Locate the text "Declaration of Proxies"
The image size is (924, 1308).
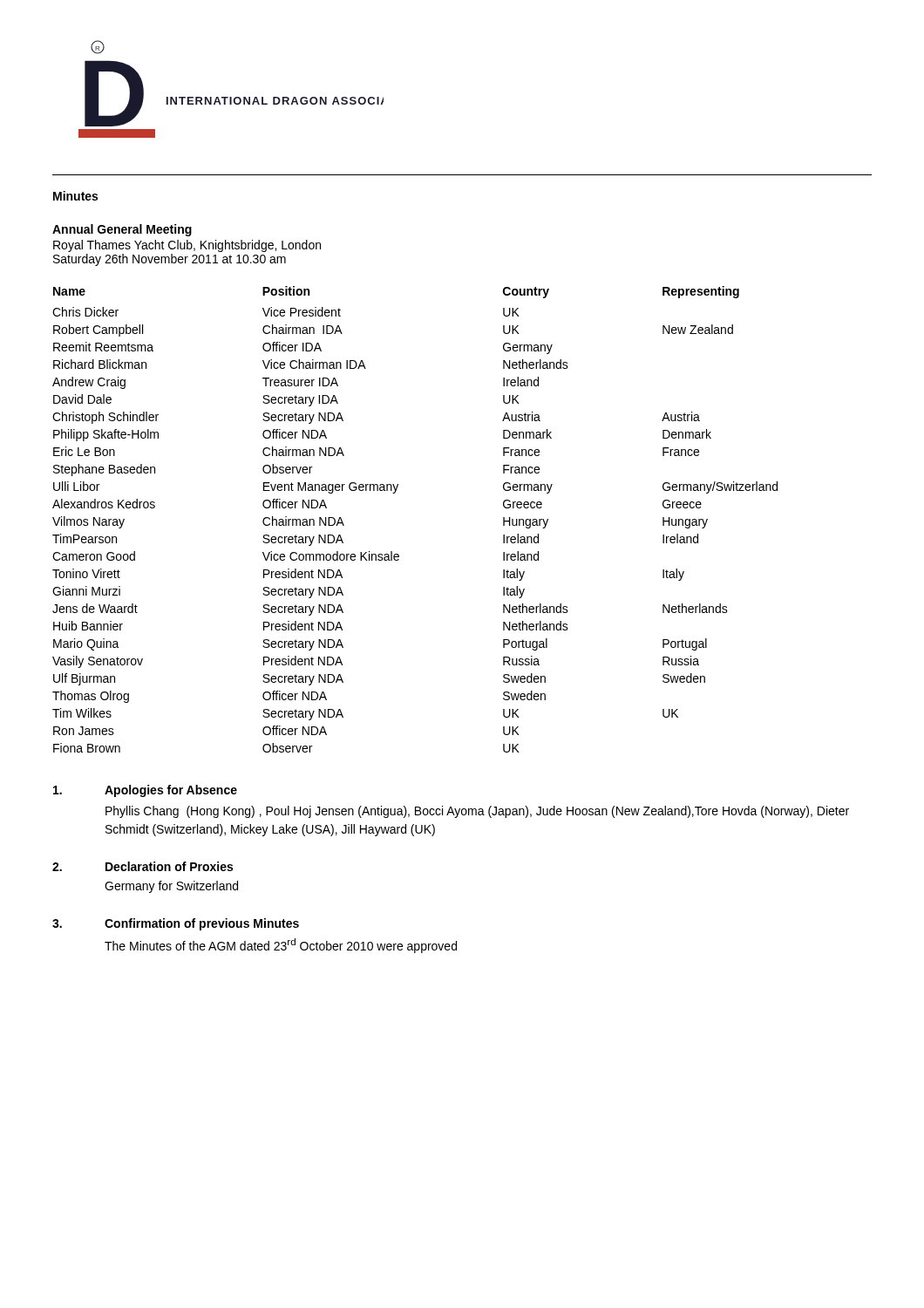[169, 867]
